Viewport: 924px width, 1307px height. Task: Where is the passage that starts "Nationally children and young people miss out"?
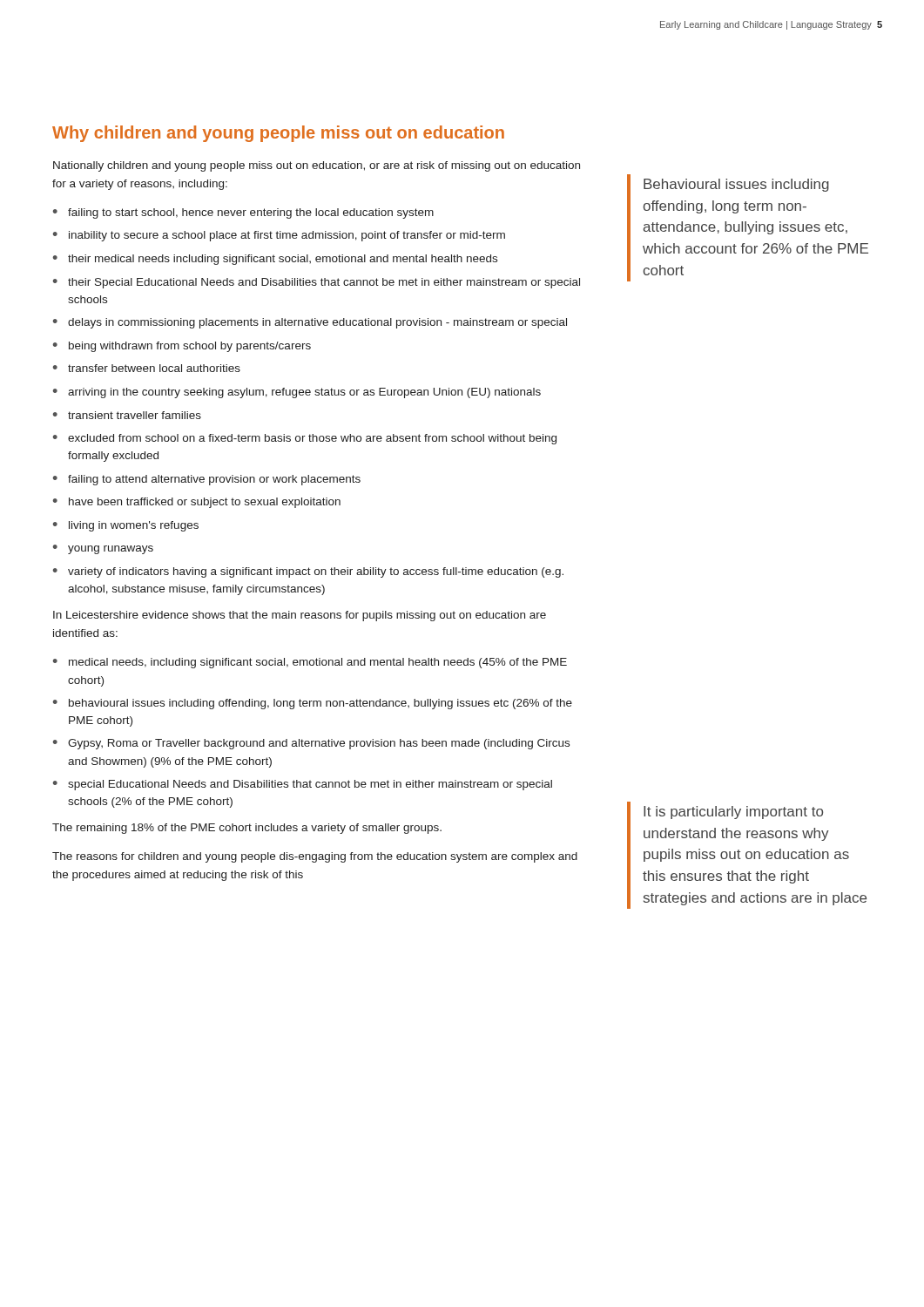(x=317, y=174)
